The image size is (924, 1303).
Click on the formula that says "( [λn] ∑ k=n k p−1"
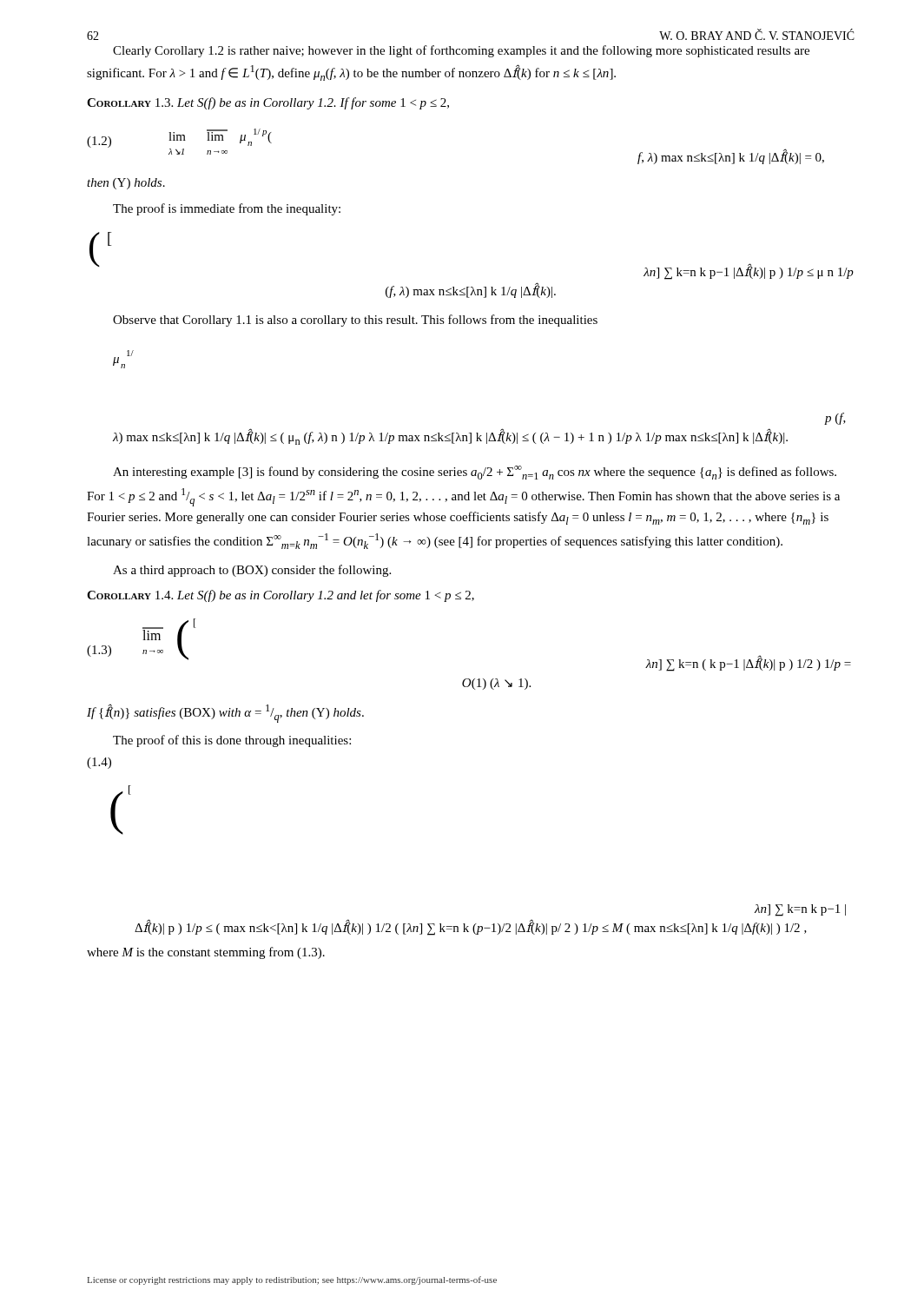[93, 256]
